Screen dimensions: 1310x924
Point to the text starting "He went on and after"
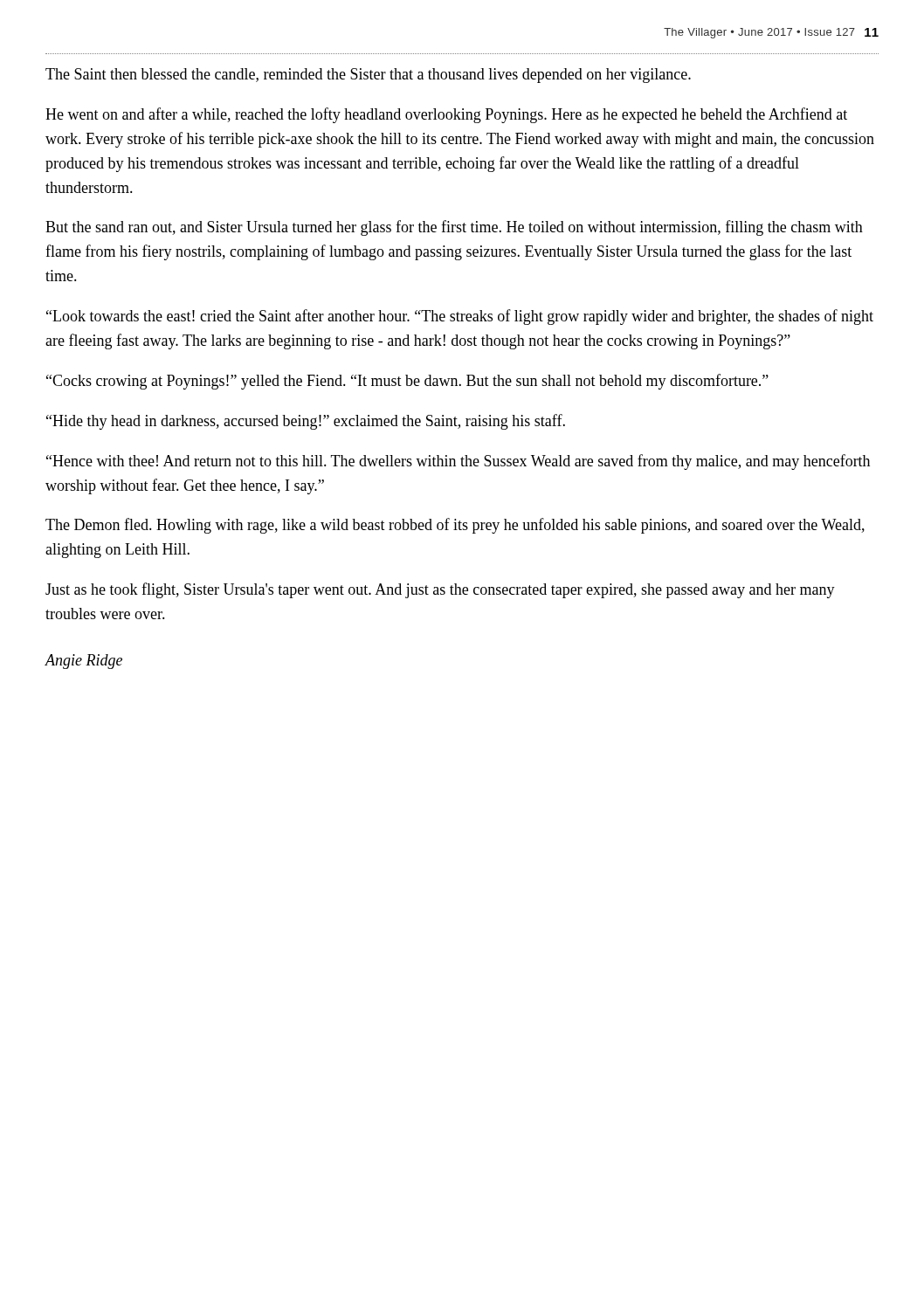point(460,151)
